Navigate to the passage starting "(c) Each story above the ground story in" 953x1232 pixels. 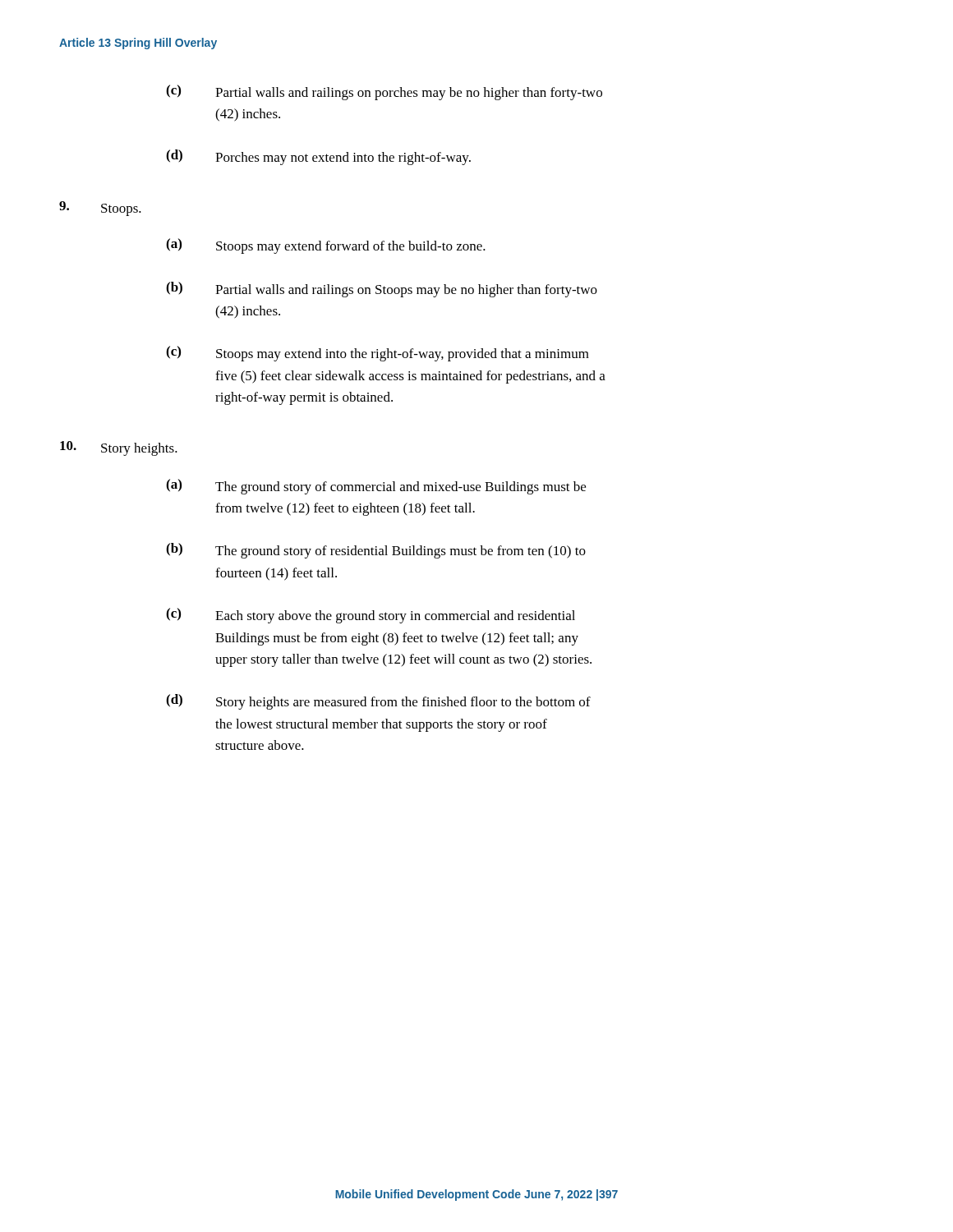[530, 638]
